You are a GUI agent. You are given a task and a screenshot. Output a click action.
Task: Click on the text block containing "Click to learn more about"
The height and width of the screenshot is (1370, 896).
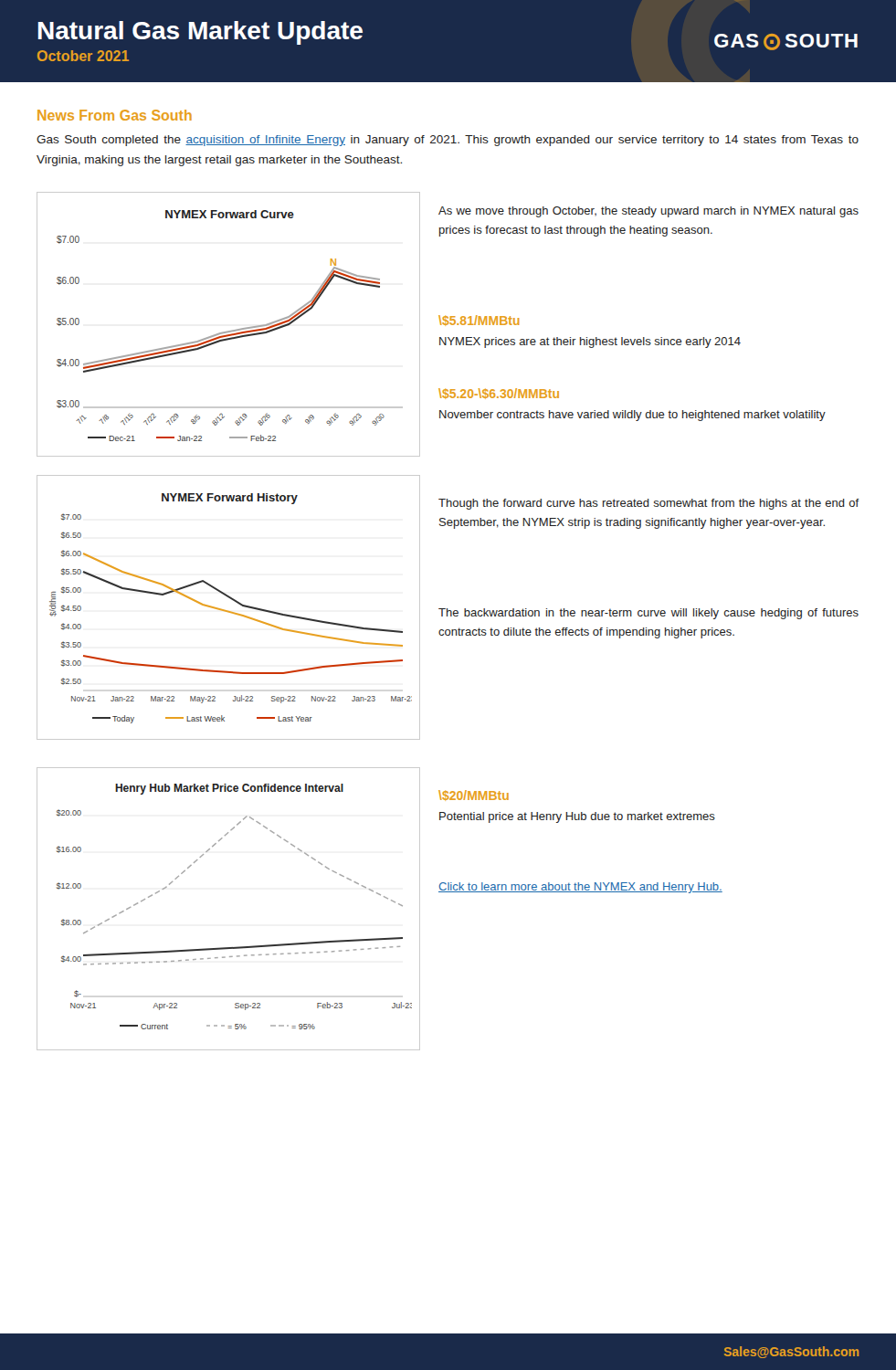[x=580, y=886]
